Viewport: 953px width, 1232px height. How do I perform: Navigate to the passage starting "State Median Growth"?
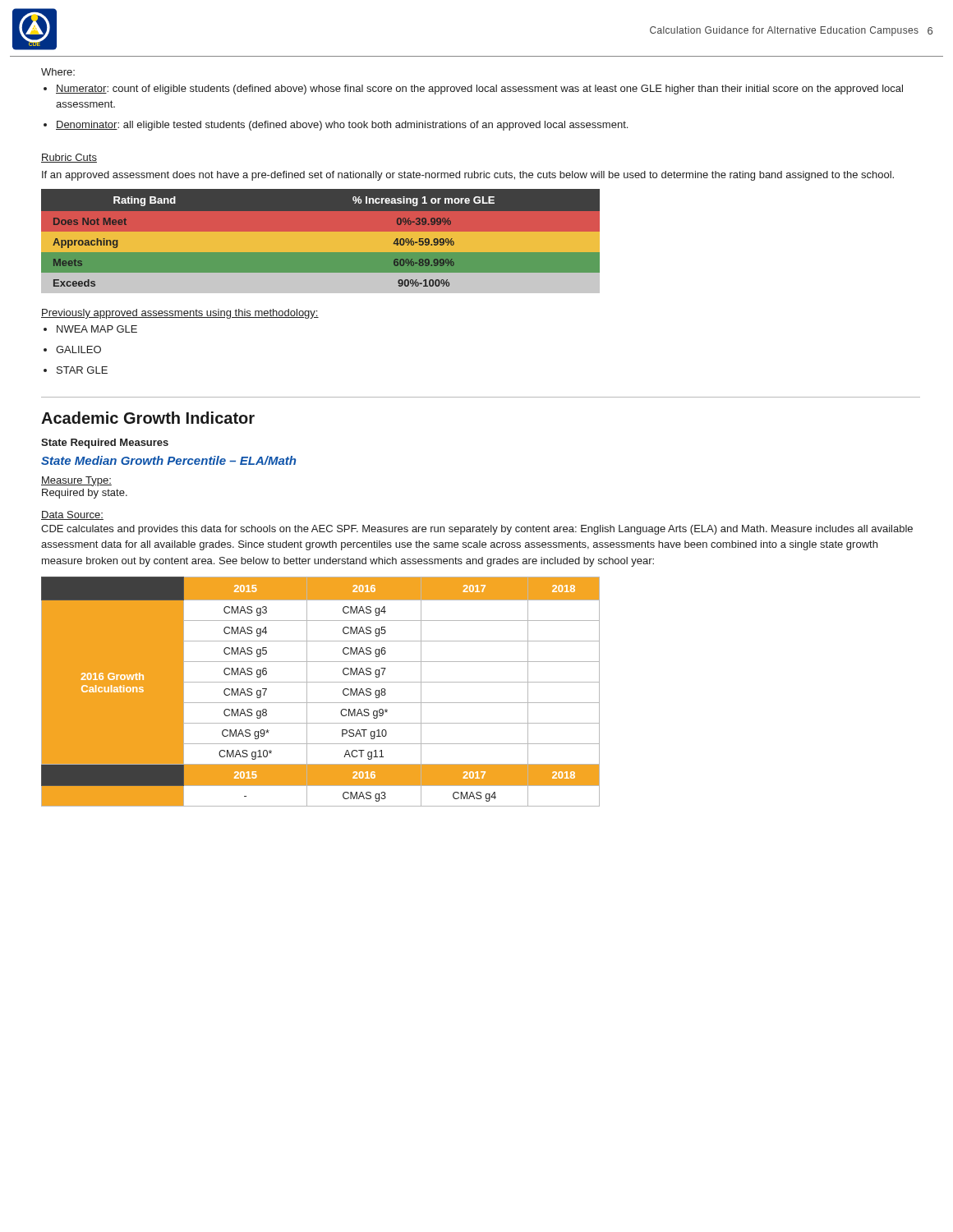pyautogui.click(x=169, y=460)
